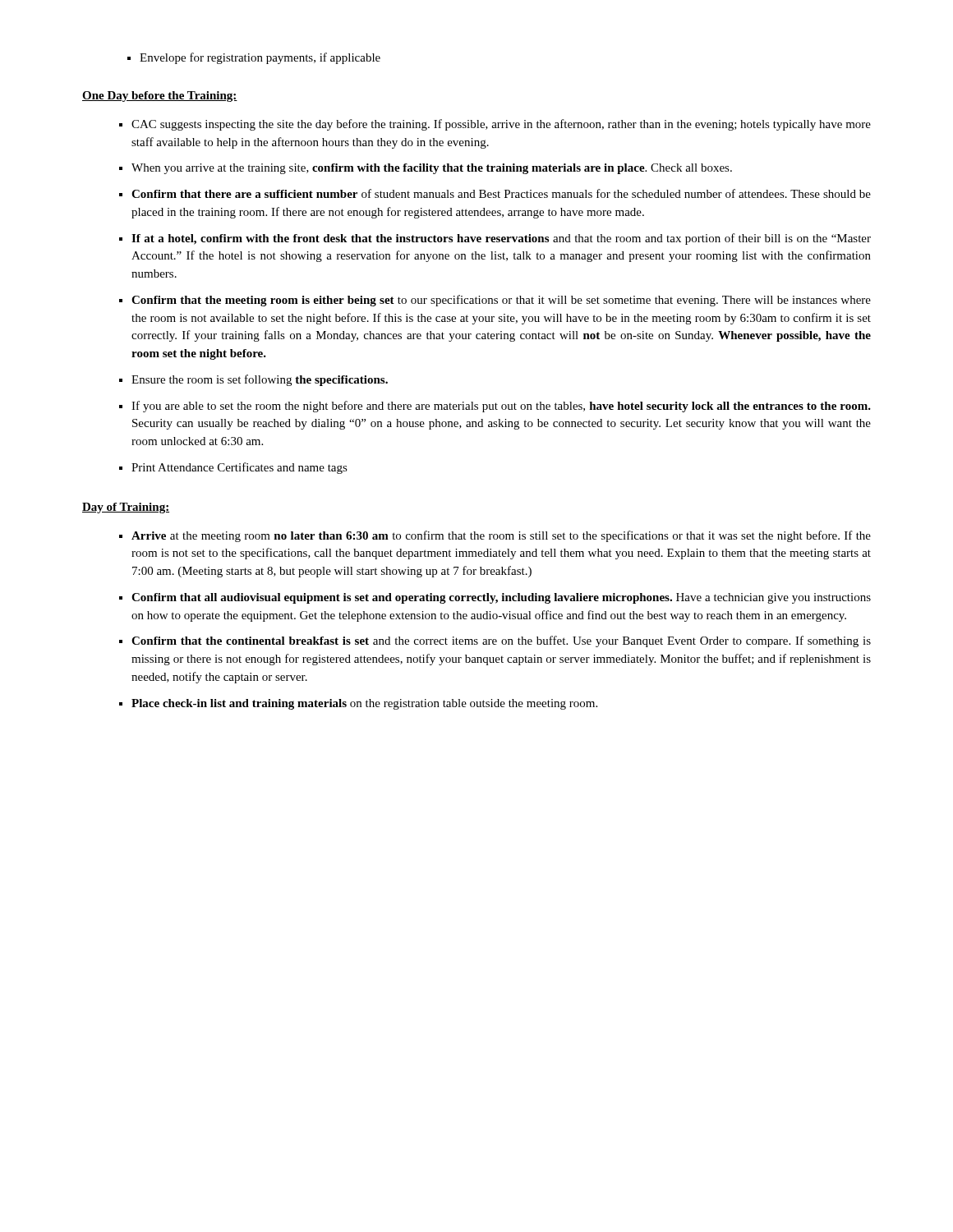Click where it says "One Day before the Training:"

point(160,95)
